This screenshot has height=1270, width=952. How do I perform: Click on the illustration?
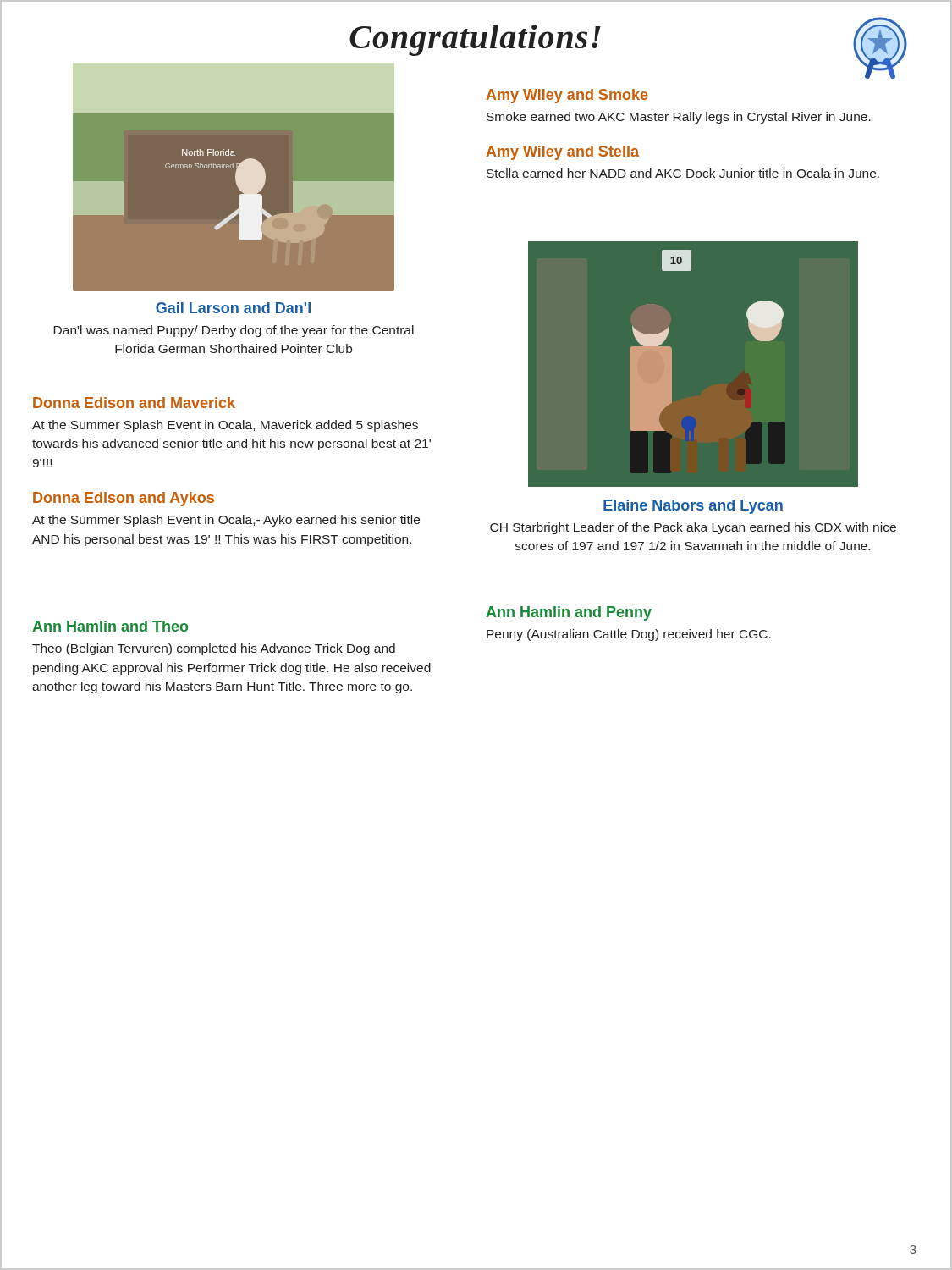(x=880, y=50)
